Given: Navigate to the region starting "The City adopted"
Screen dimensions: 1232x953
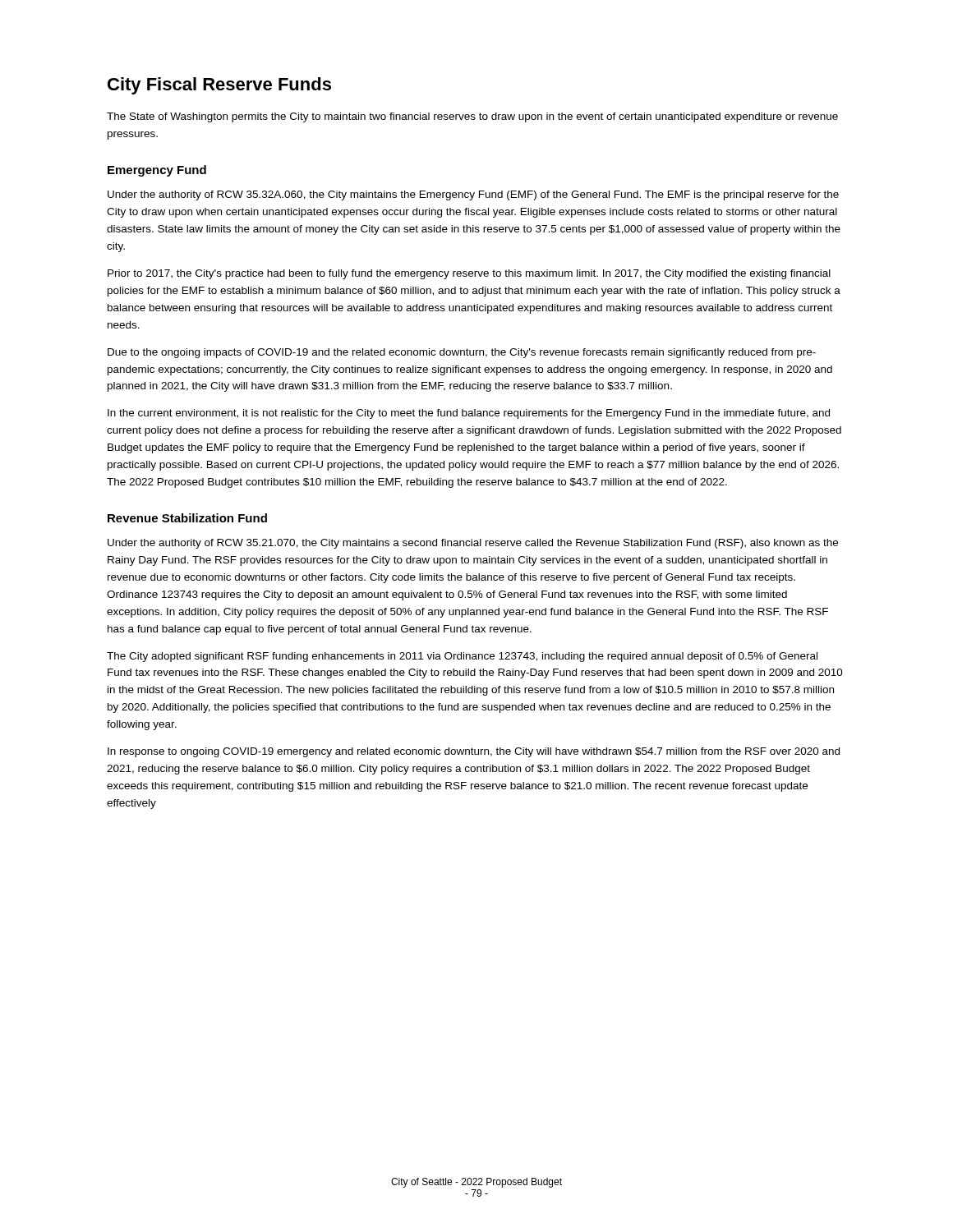Looking at the screenshot, I should (475, 690).
